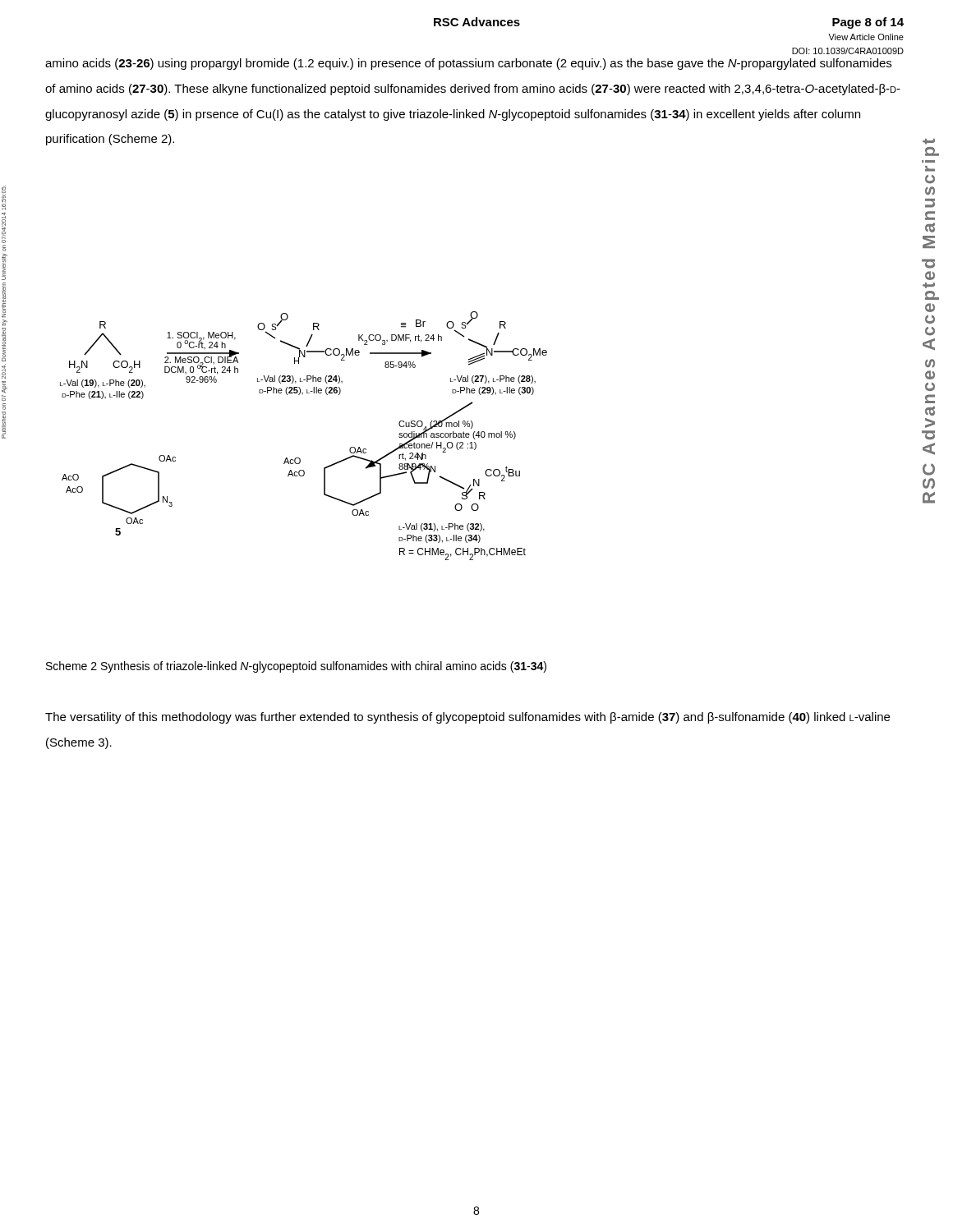The height and width of the screenshot is (1232, 953).
Task: Select the text starting "The versatility of this methodology was"
Action: [468, 729]
